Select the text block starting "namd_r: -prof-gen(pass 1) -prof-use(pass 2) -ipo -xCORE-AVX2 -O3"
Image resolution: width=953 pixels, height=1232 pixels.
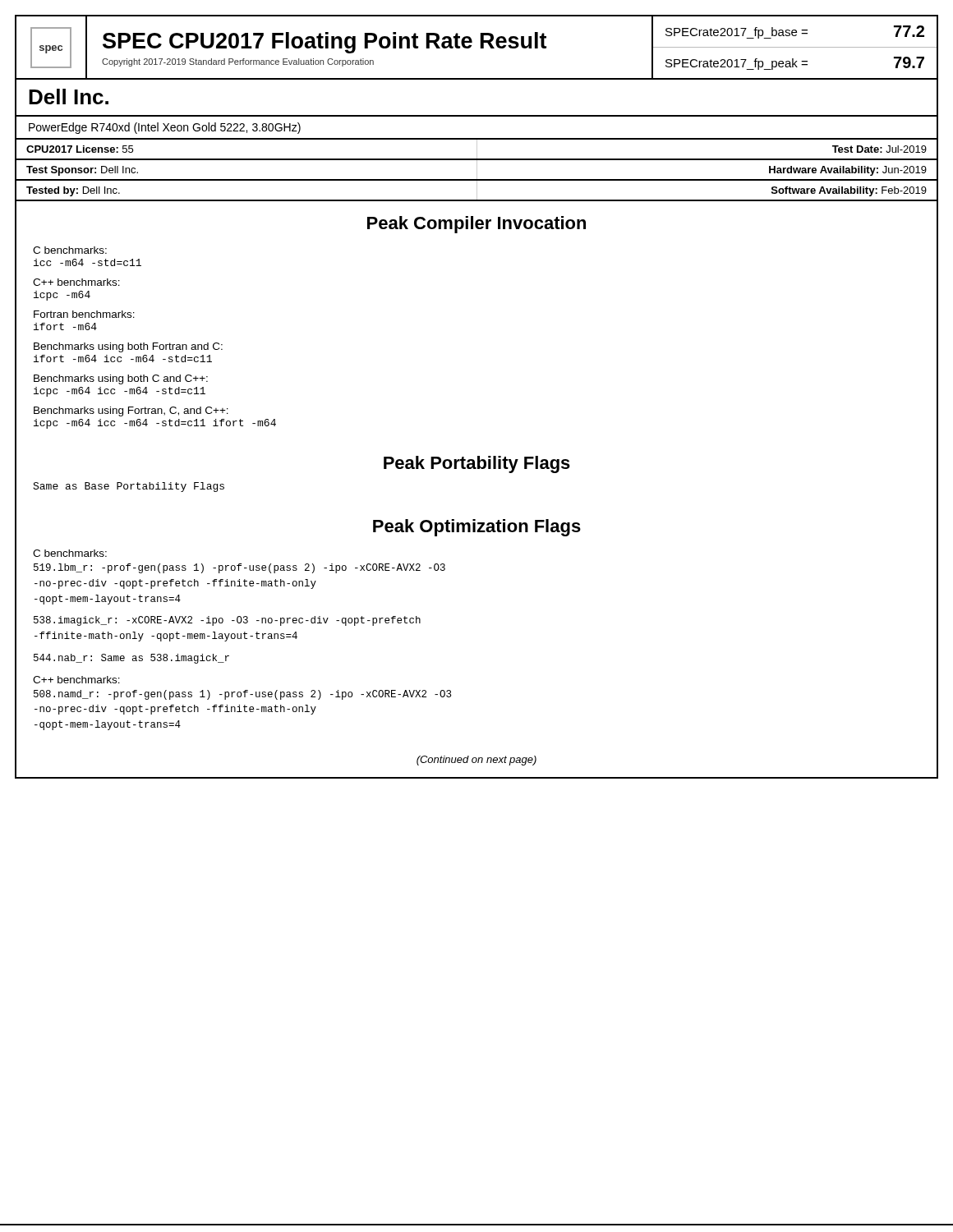tap(242, 710)
